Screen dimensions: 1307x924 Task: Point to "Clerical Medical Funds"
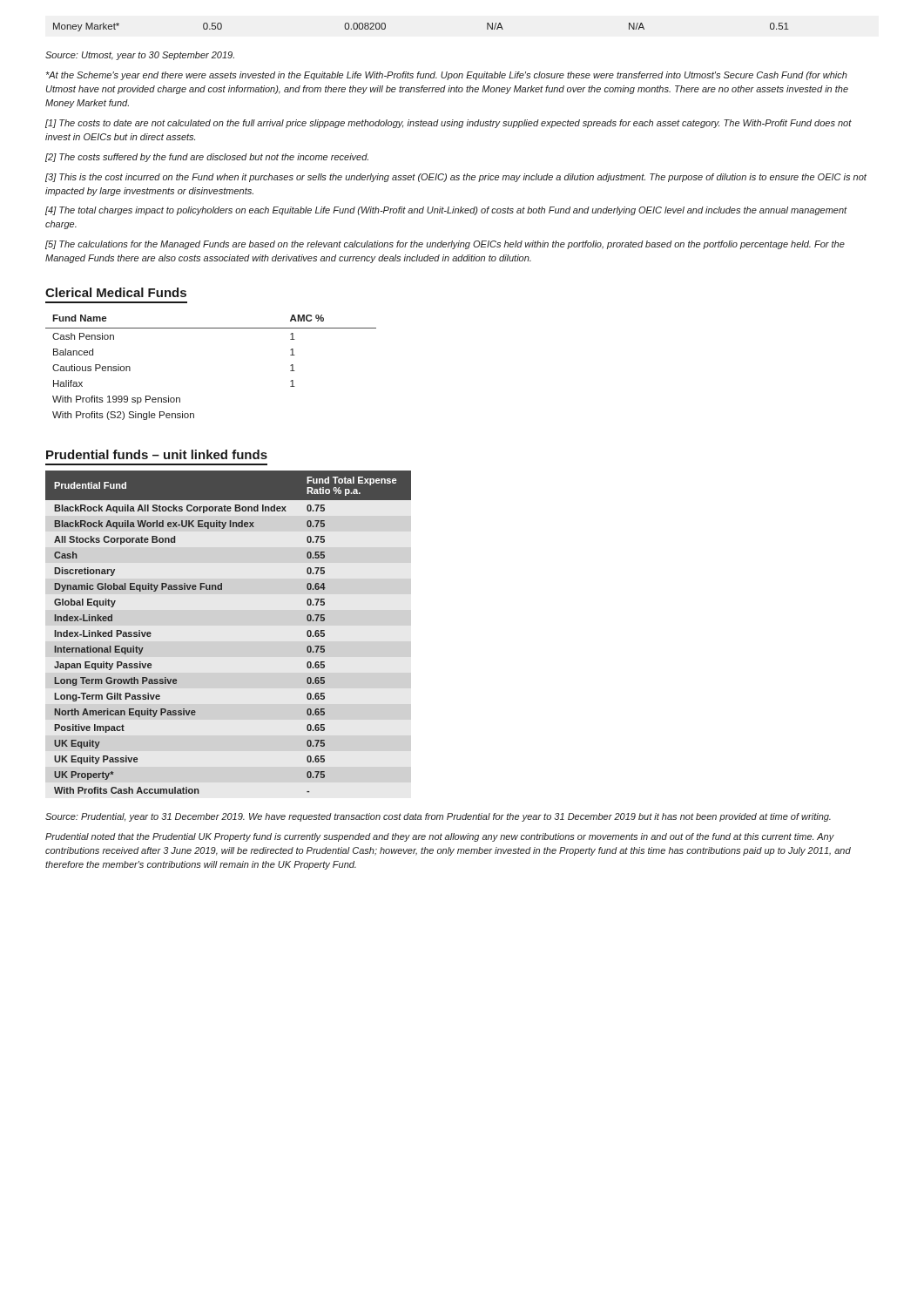[116, 293]
